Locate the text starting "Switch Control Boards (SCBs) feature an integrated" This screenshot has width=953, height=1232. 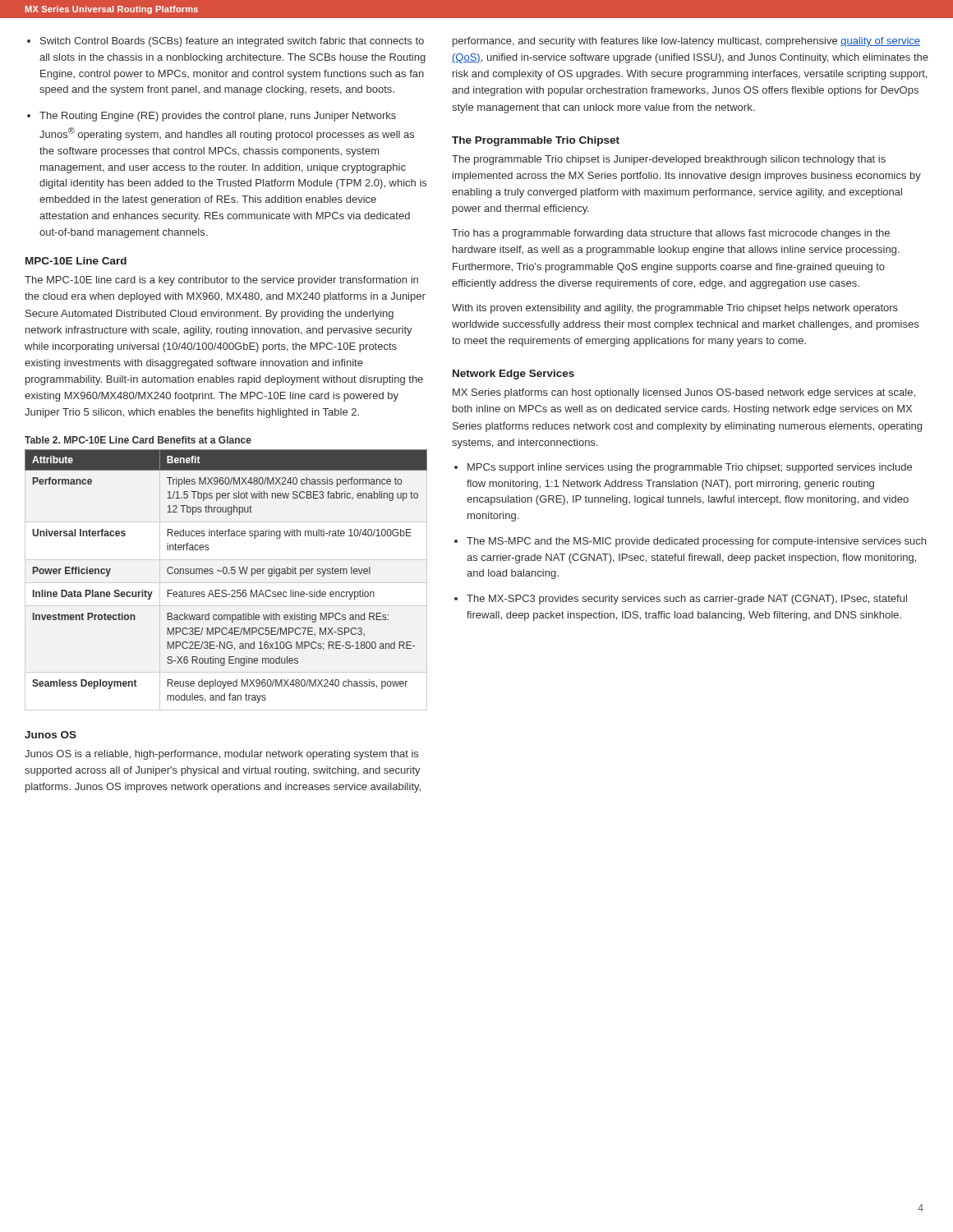233,65
